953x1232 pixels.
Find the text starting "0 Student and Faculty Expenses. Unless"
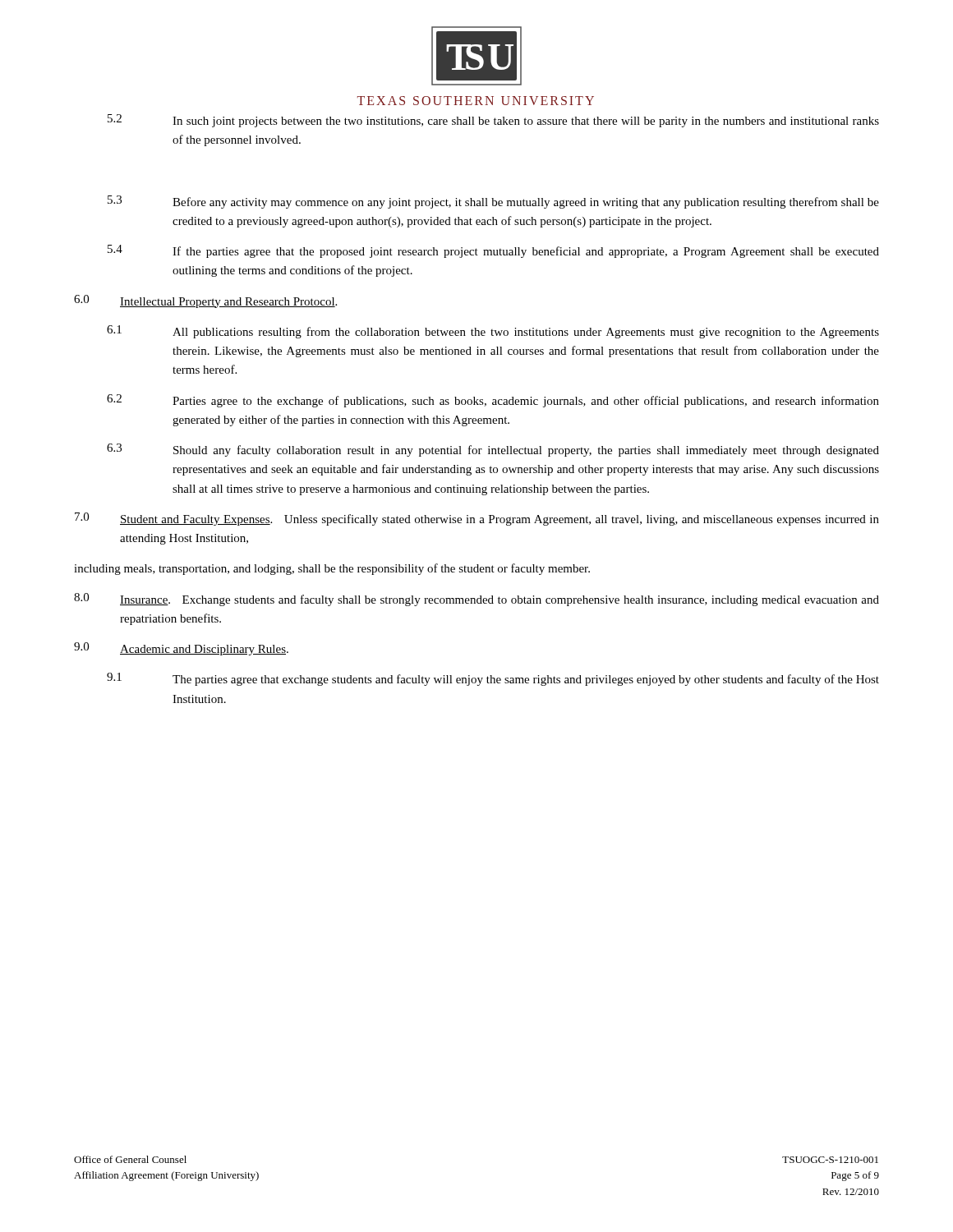[476, 529]
